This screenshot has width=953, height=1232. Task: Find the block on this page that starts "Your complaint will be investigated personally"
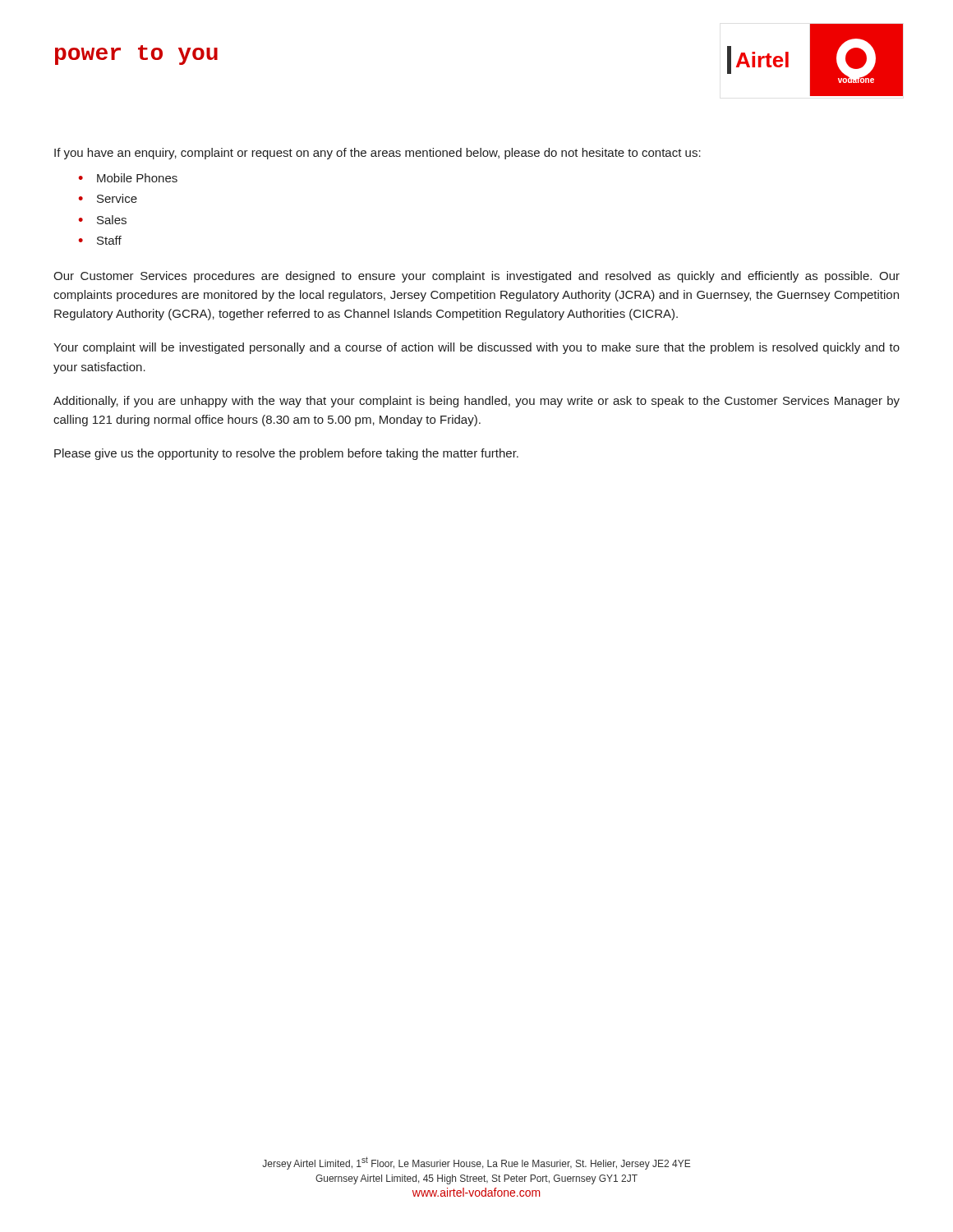point(476,357)
